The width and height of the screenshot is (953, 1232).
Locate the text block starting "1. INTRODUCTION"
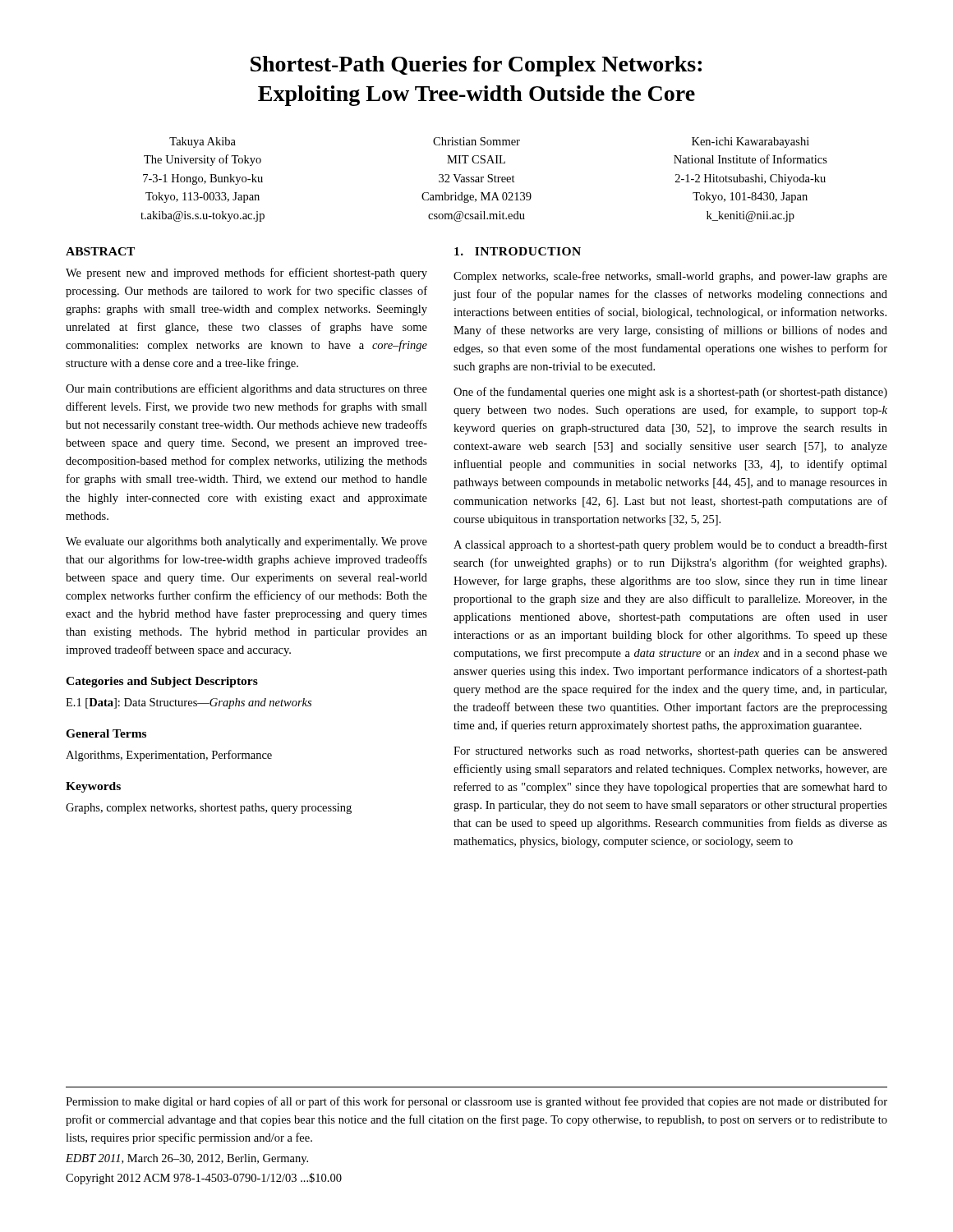pos(517,251)
